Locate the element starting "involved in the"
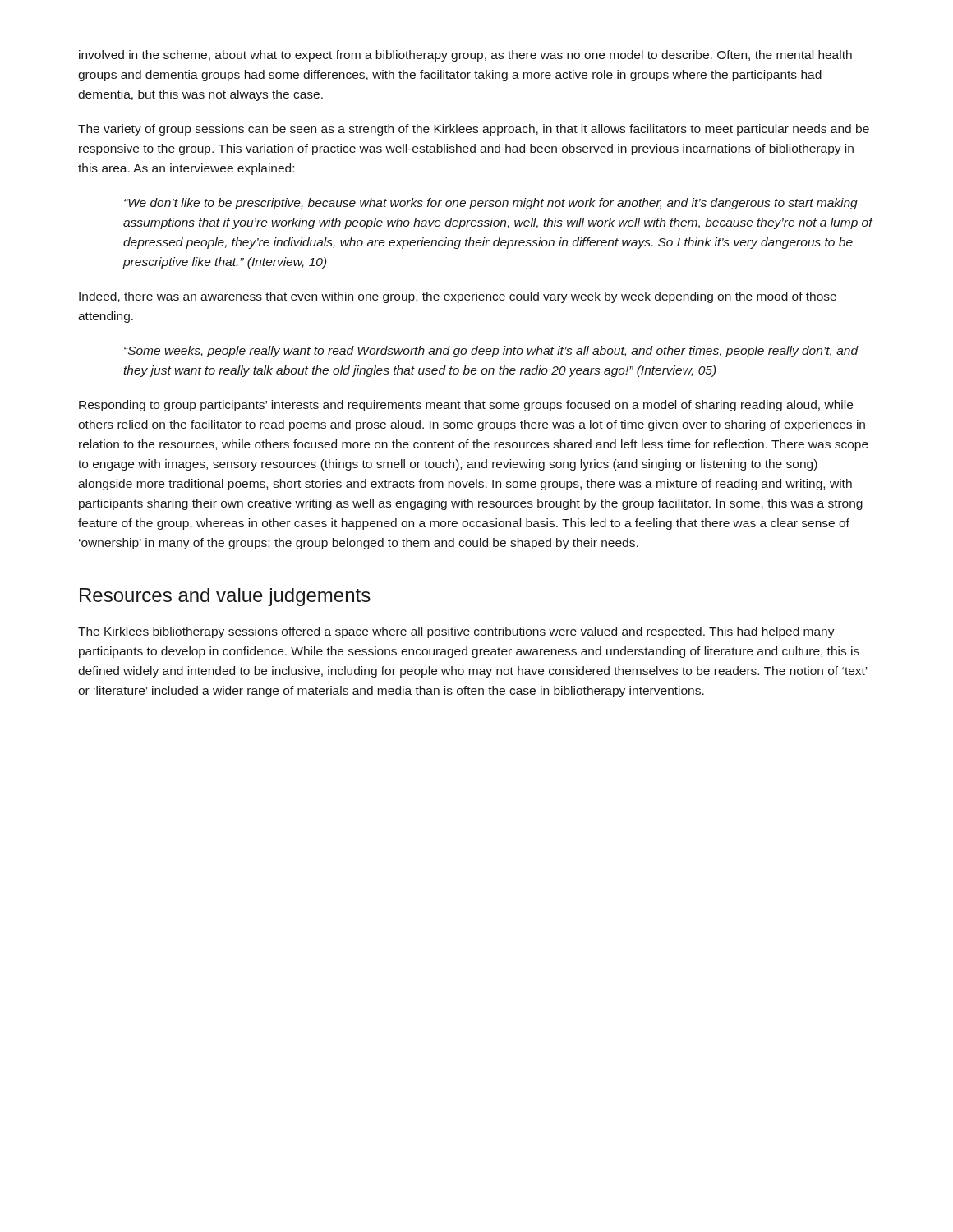Image resolution: width=953 pixels, height=1232 pixels. [465, 74]
